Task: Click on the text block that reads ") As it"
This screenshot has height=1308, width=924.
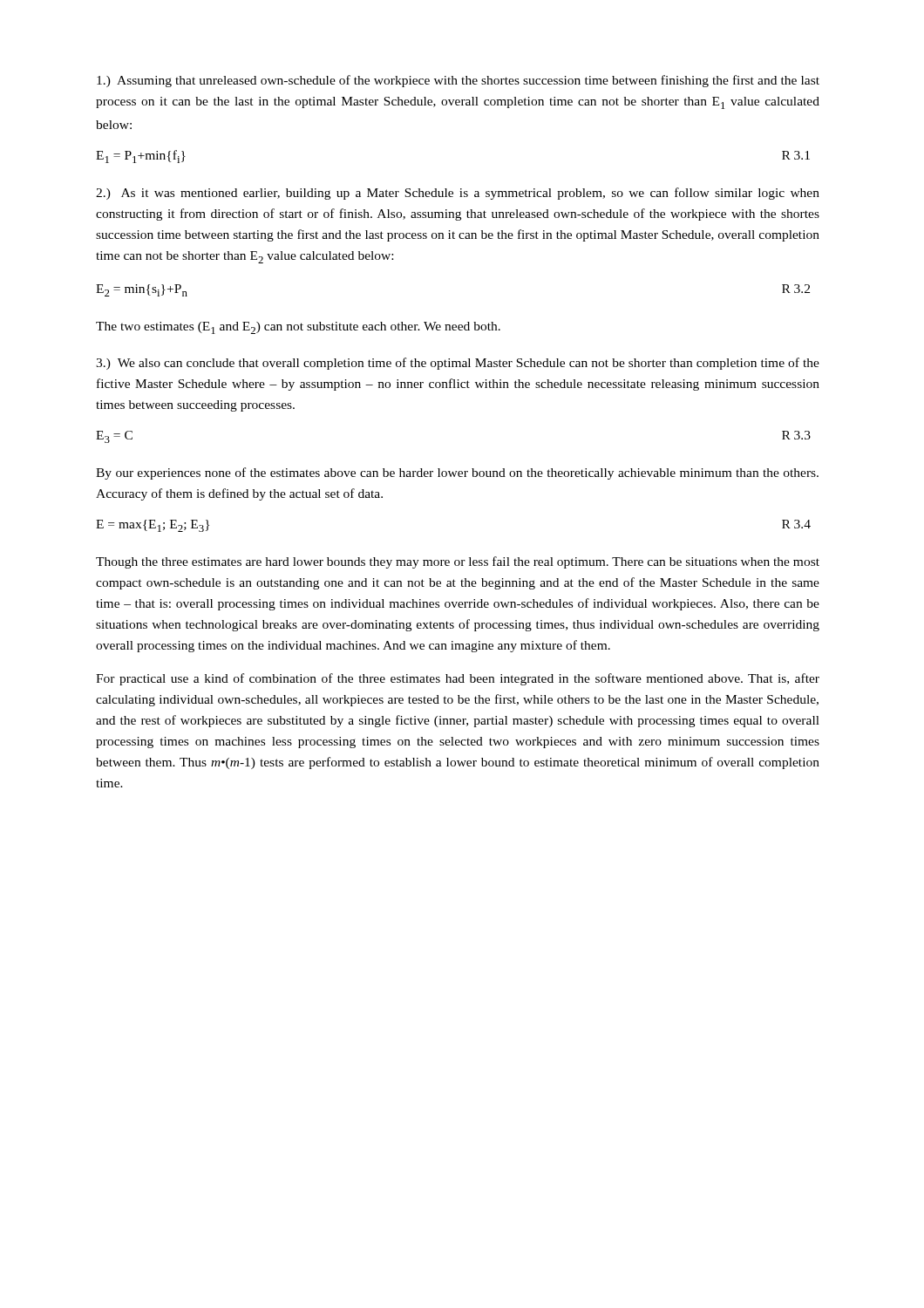Action: coord(458,226)
